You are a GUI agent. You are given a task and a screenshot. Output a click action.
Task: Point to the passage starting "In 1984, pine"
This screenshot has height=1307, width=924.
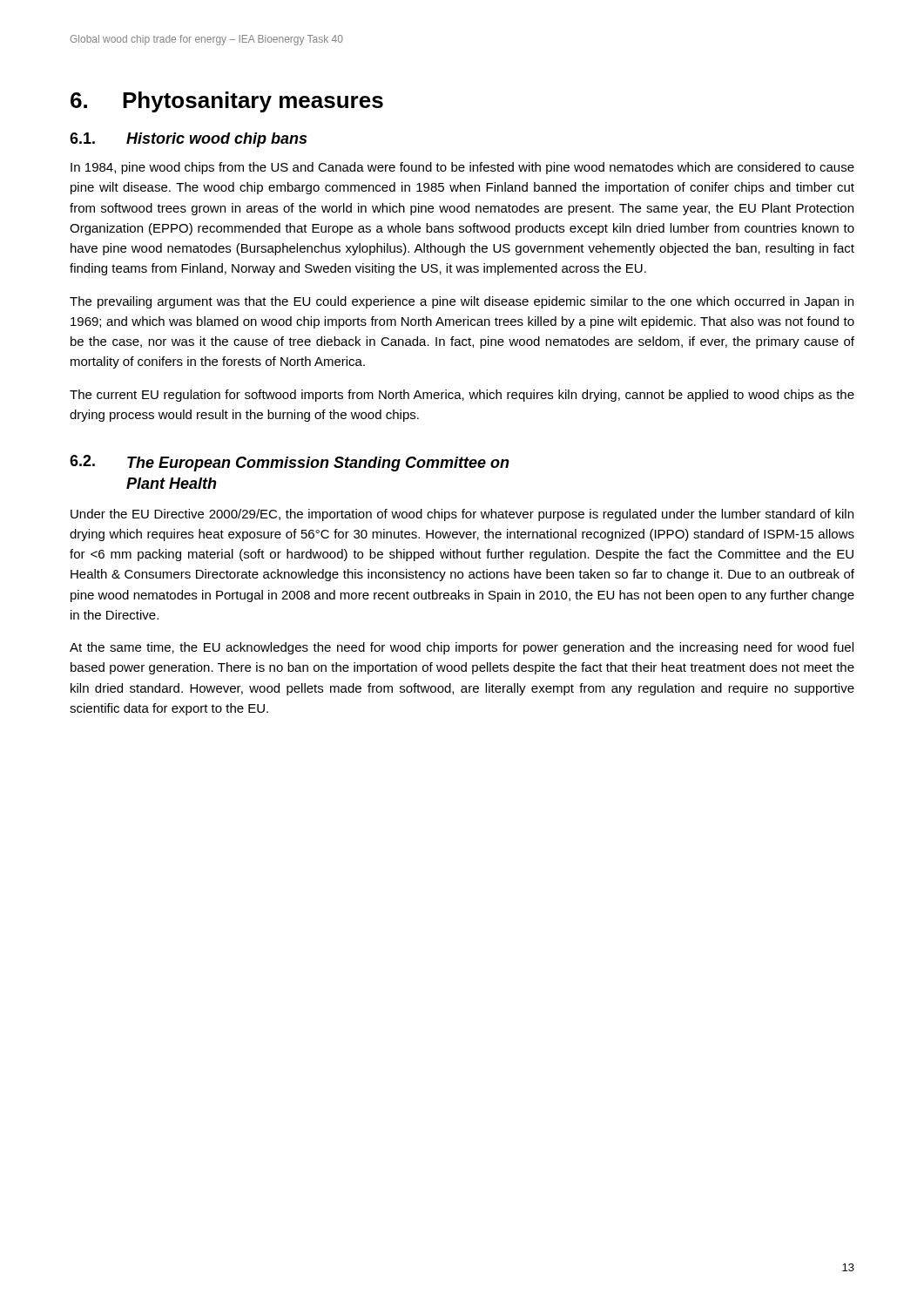point(462,217)
